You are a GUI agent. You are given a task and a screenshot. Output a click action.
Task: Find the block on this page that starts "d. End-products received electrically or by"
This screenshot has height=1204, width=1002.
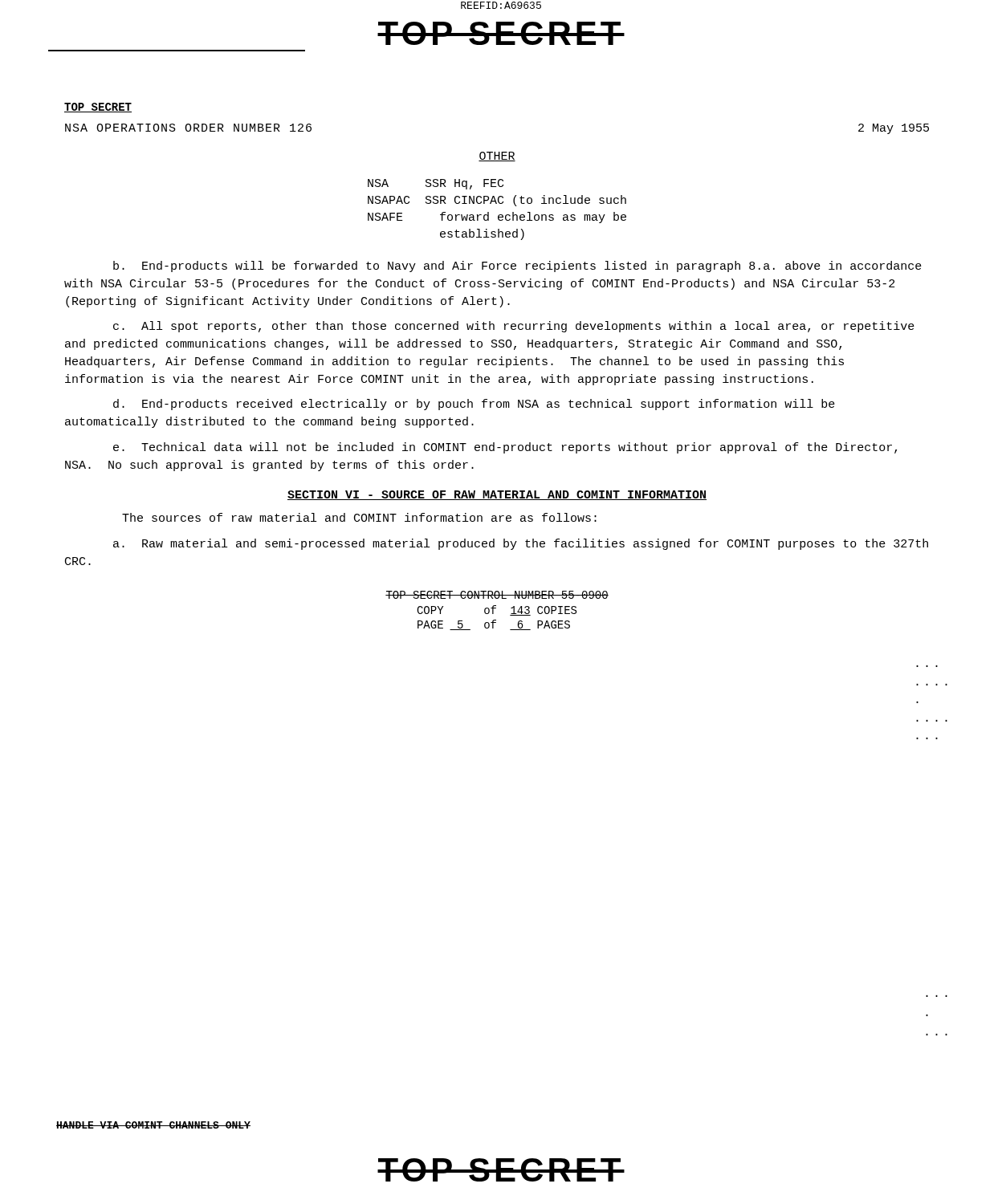450,414
